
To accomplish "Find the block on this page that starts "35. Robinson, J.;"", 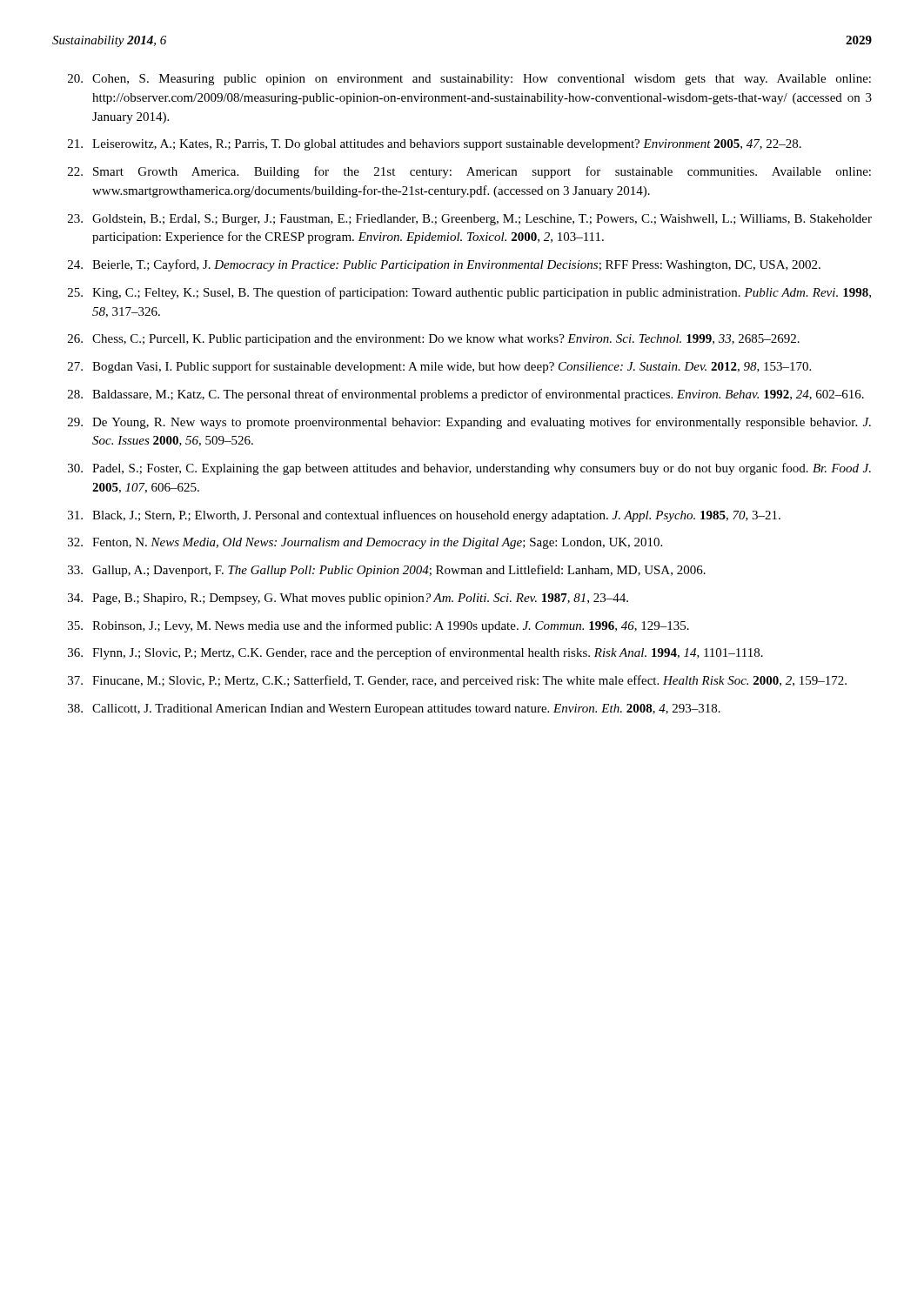I will pyautogui.click(x=462, y=626).
